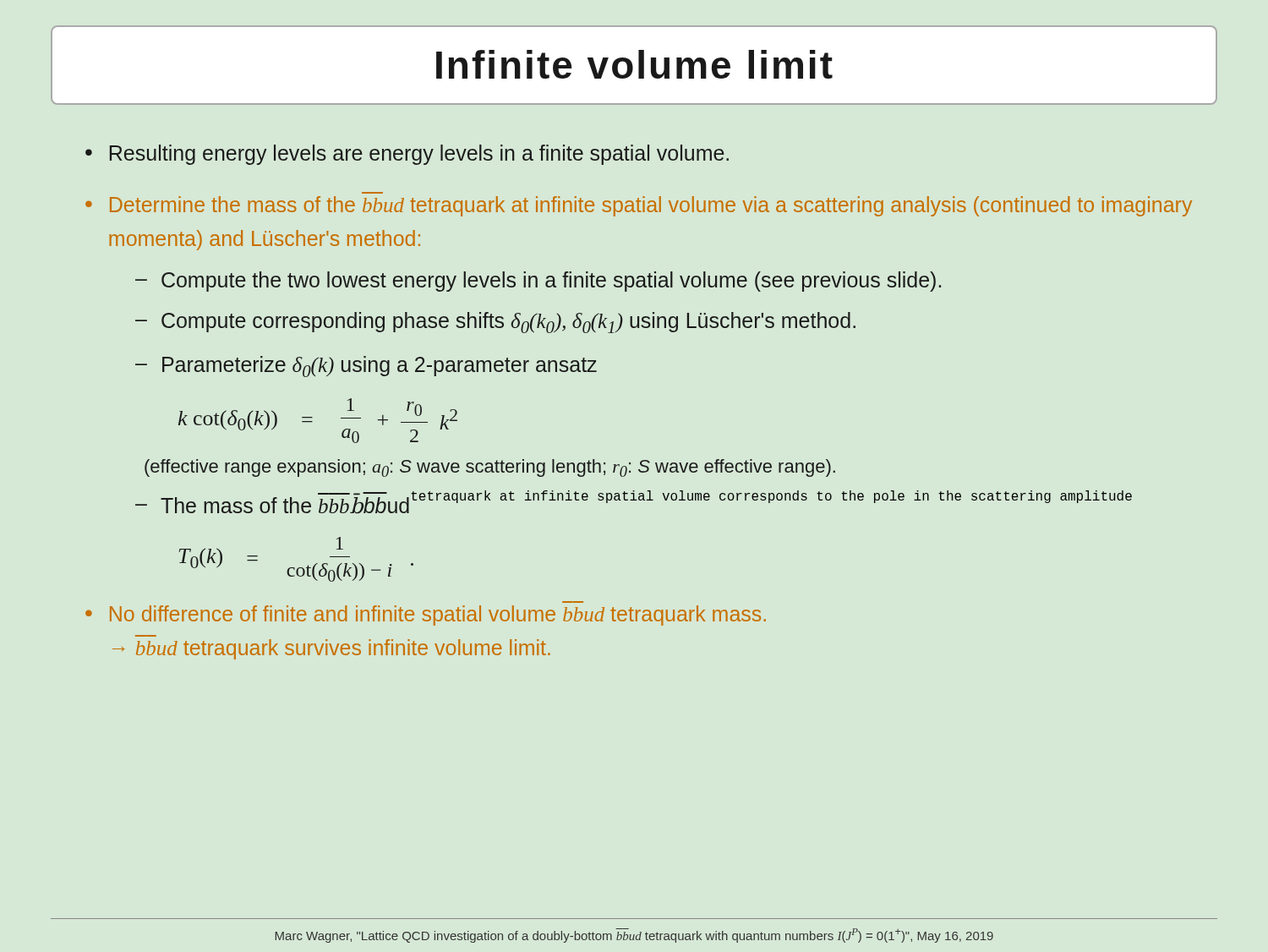This screenshot has width=1268, height=952.
Task: Point to the element starting "– Compute corresponding phase shifts δ0(k0),"
Action: [x=496, y=323]
